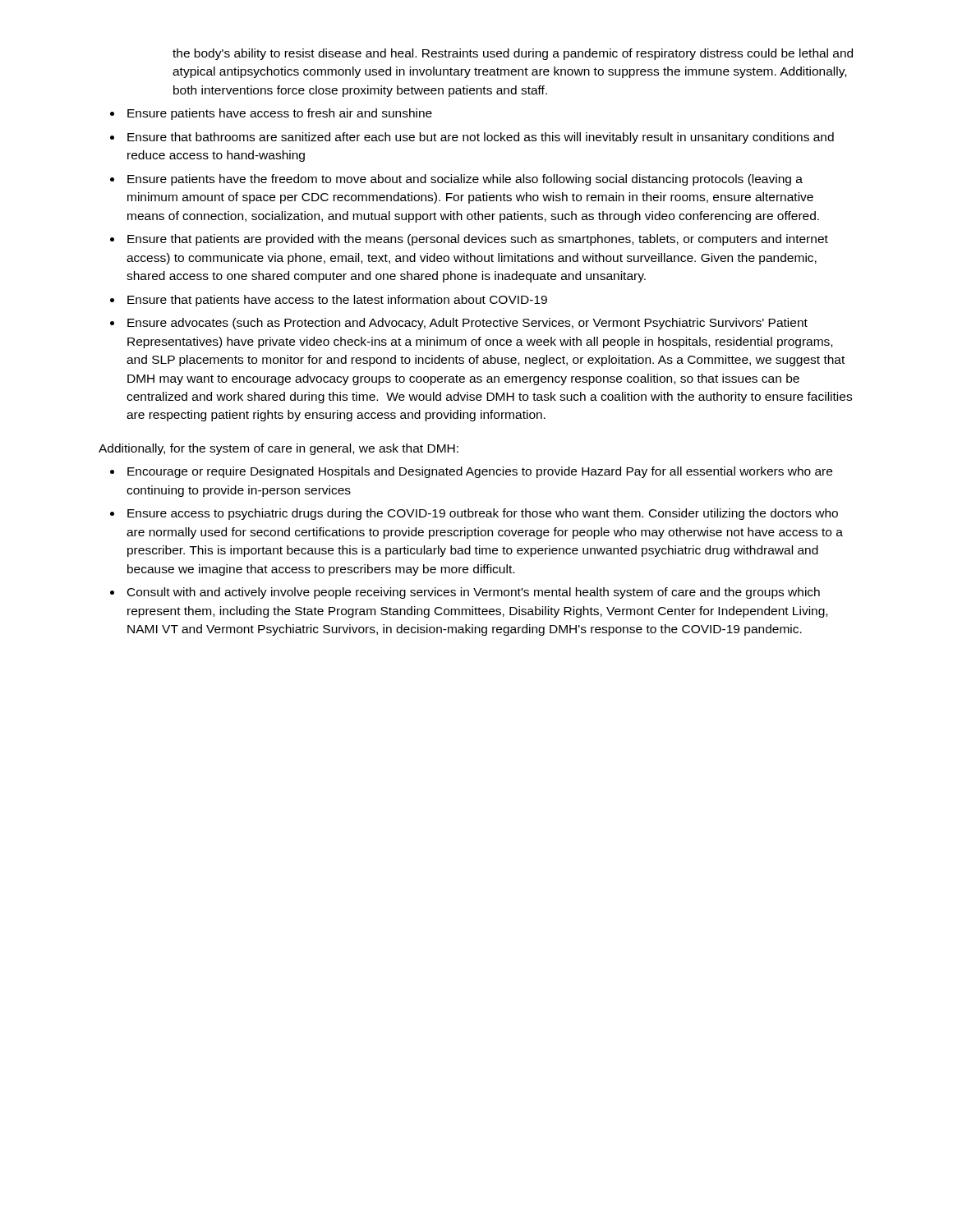Click the passage that begins "Ensure patients have the freedom to move about"

click(x=489, y=198)
